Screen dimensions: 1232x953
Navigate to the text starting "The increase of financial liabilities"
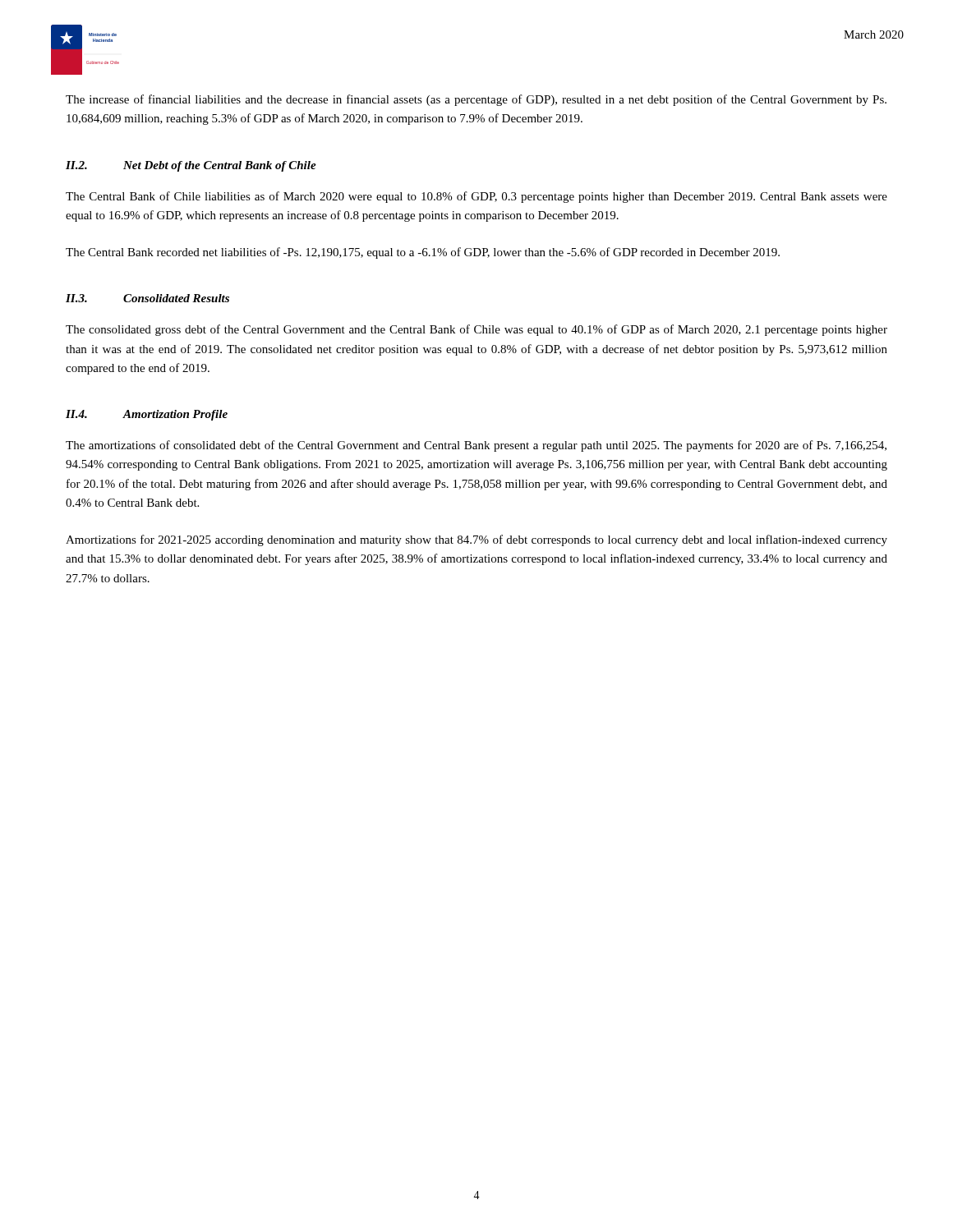click(x=476, y=109)
